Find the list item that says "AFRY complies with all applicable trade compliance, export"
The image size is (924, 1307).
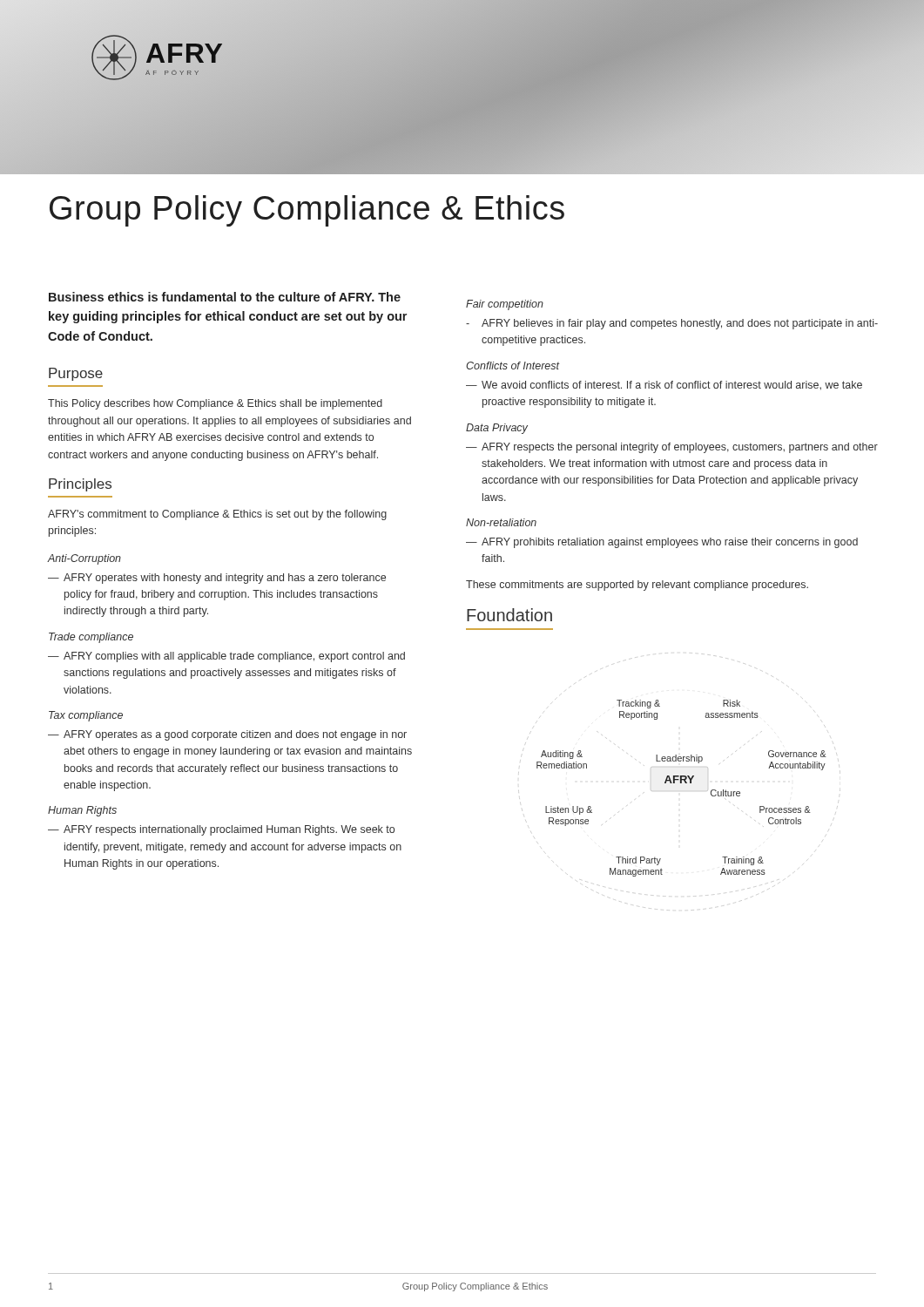coord(235,673)
